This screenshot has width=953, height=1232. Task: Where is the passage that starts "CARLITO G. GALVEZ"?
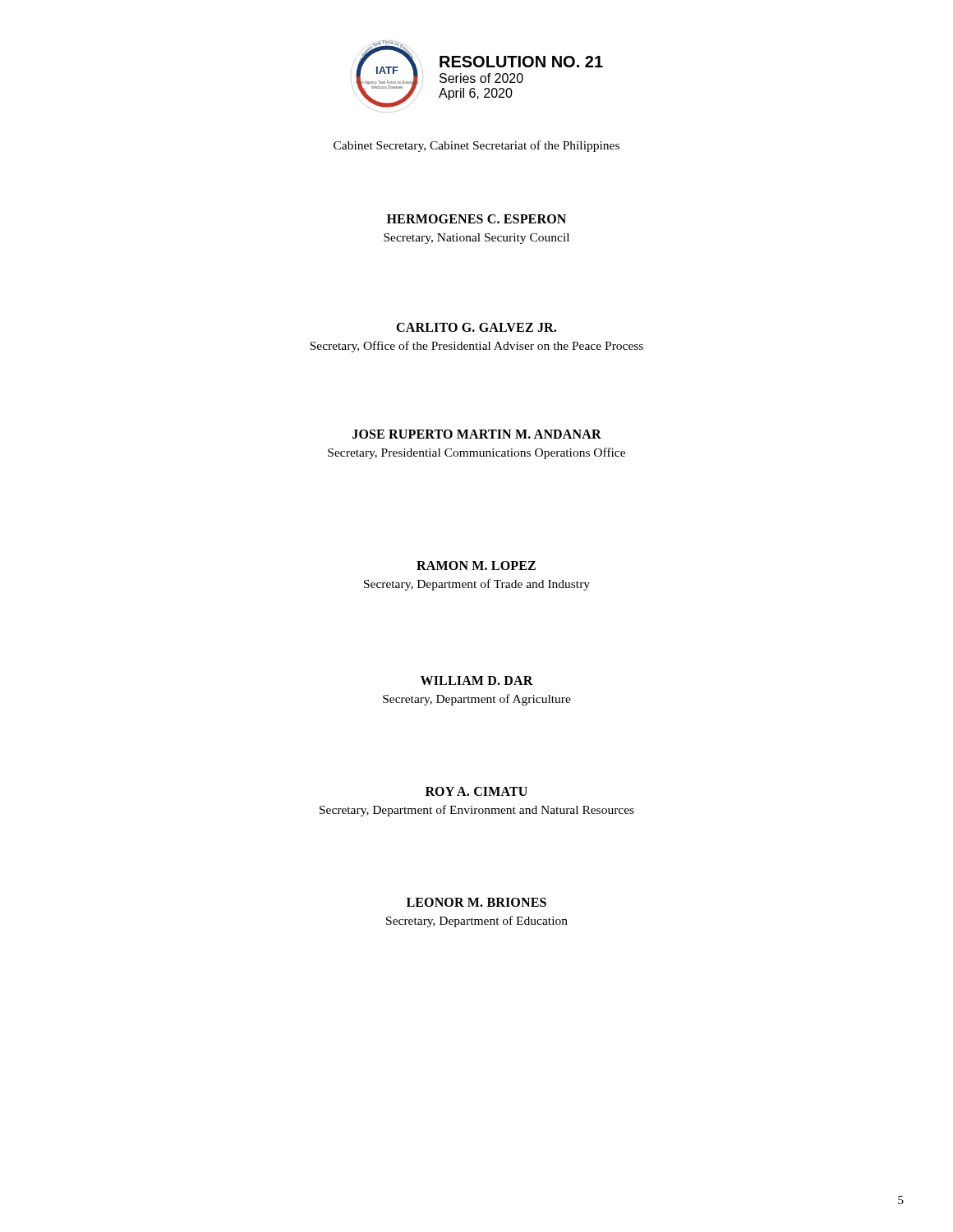click(x=476, y=337)
